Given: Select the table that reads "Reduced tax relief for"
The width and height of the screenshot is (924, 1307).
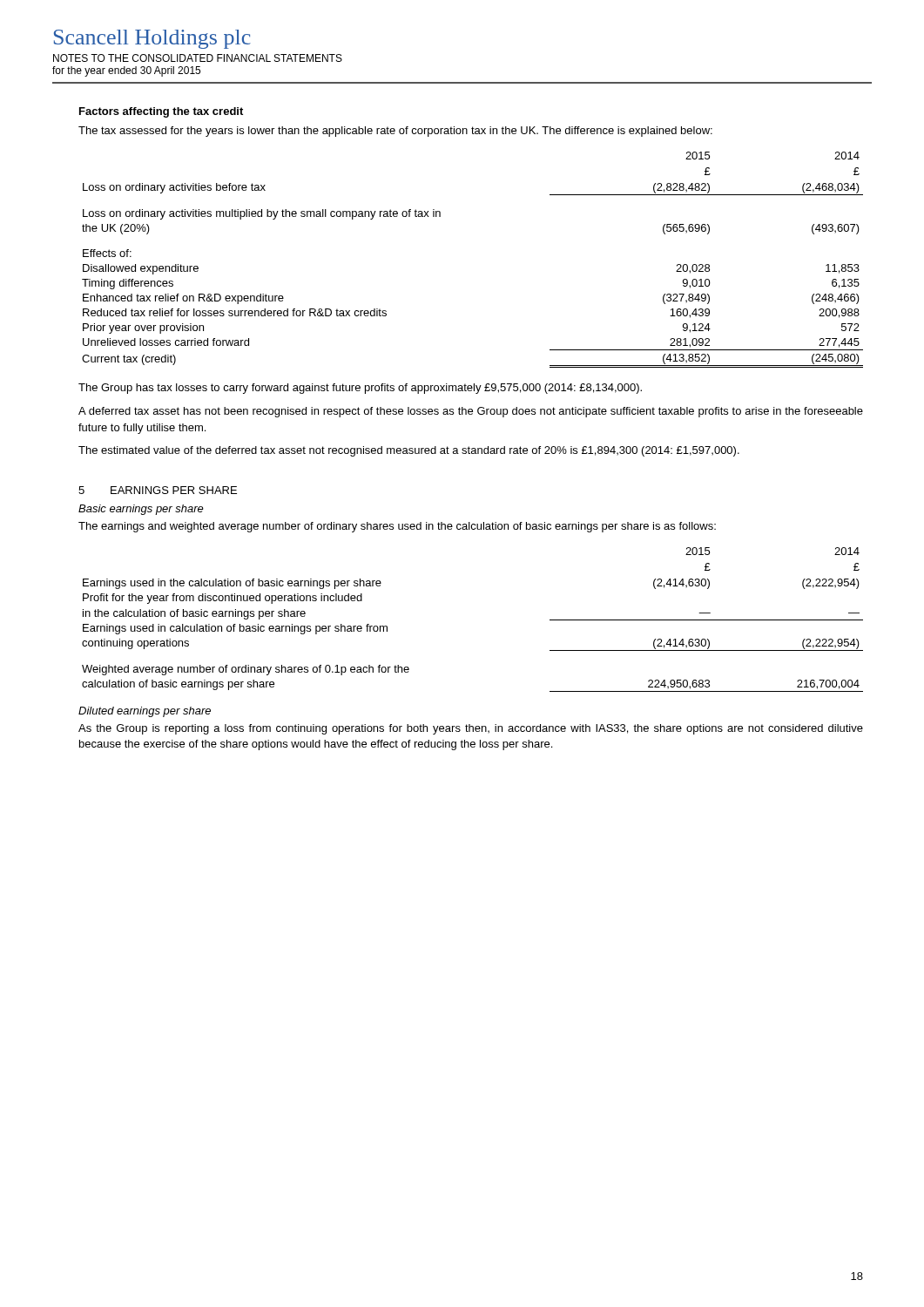Looking at the screenshot, I should point(471,258).
